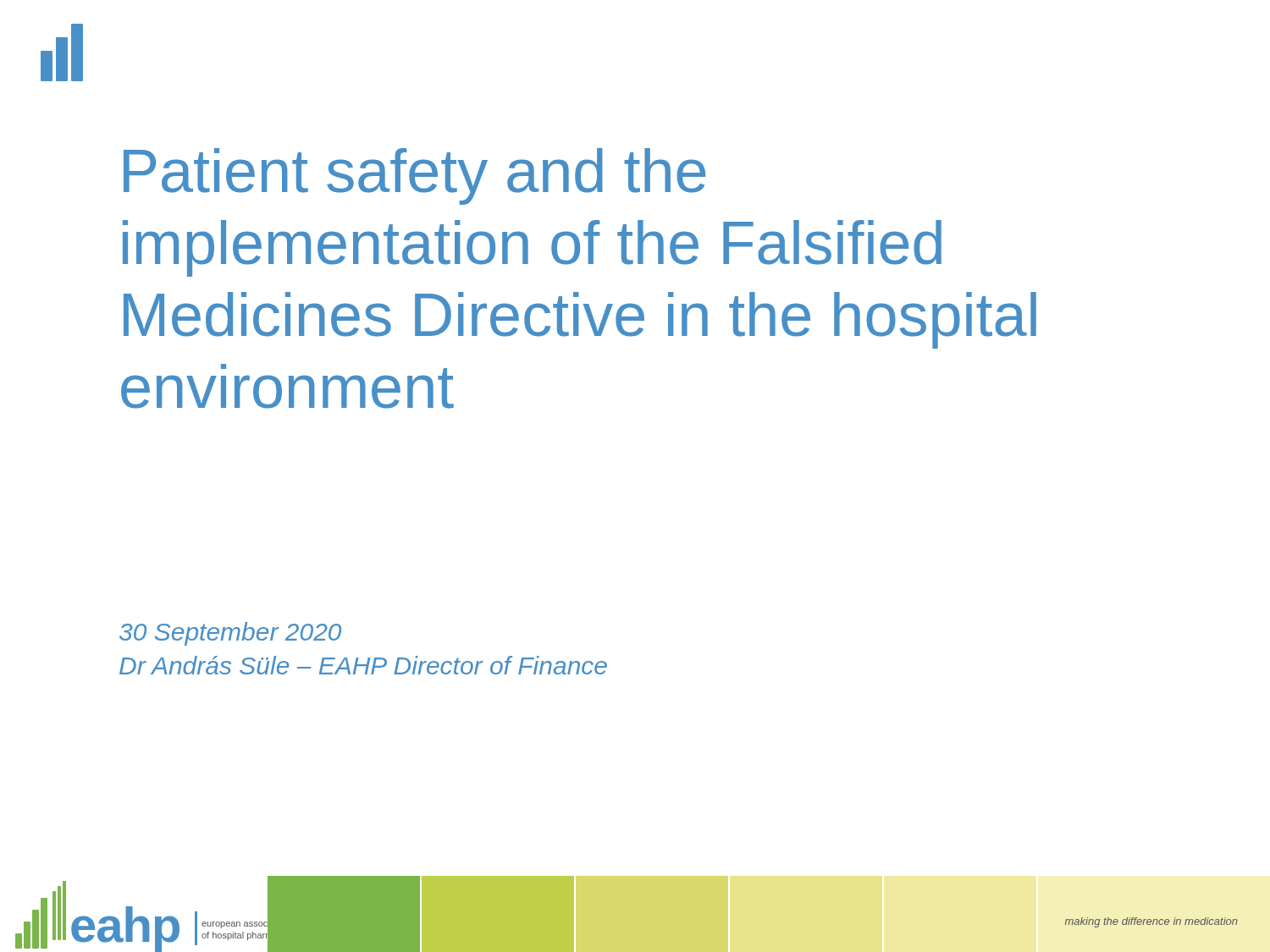Click the passage that begins "30 September 2020 Dr András Süle – EAHP"

363,649
